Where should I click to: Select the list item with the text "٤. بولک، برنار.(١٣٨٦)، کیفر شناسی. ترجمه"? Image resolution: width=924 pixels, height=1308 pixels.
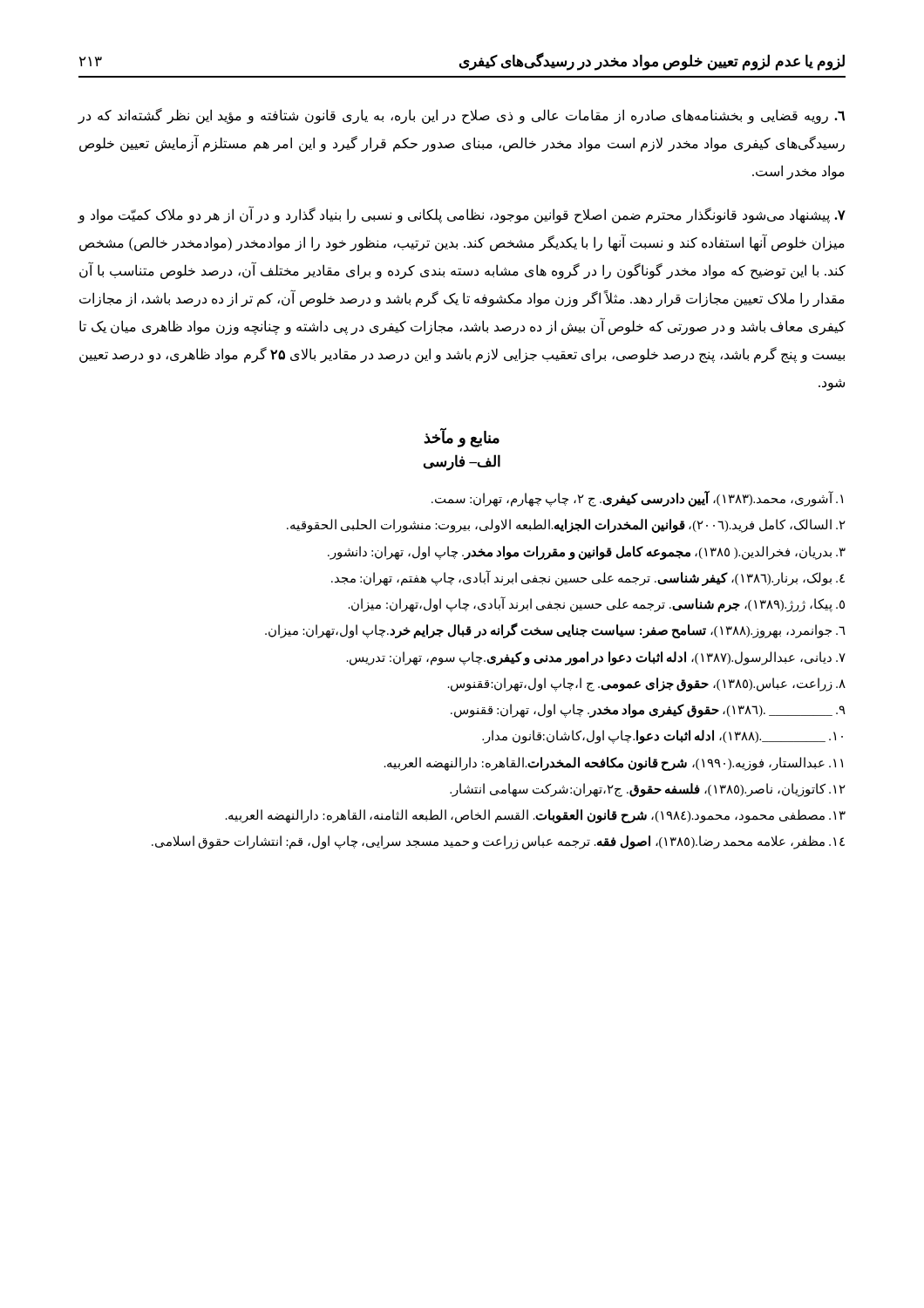(x=588, y=578)
